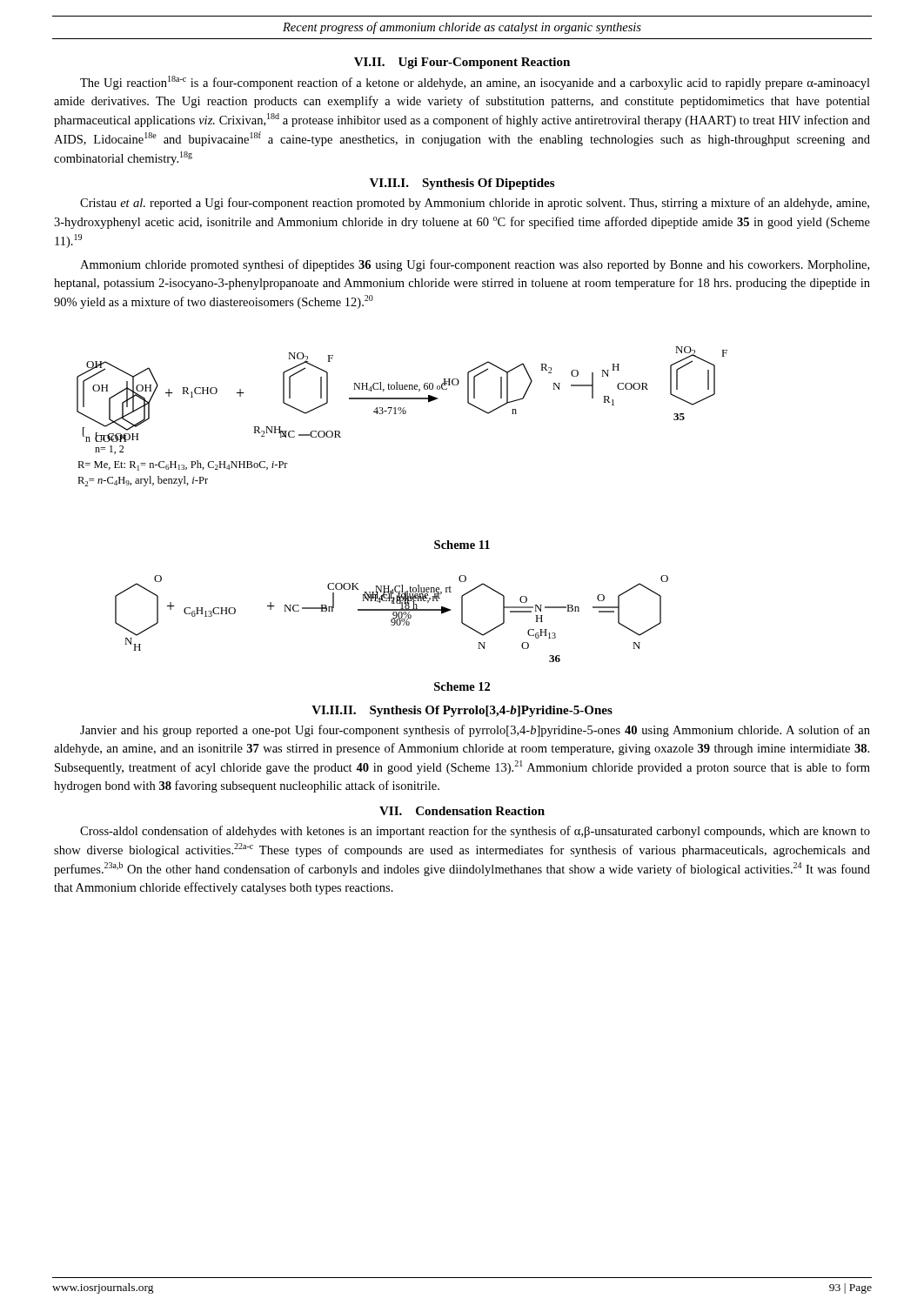Click on the text starting "Janvier and his group reported a"

coord(462,758)
